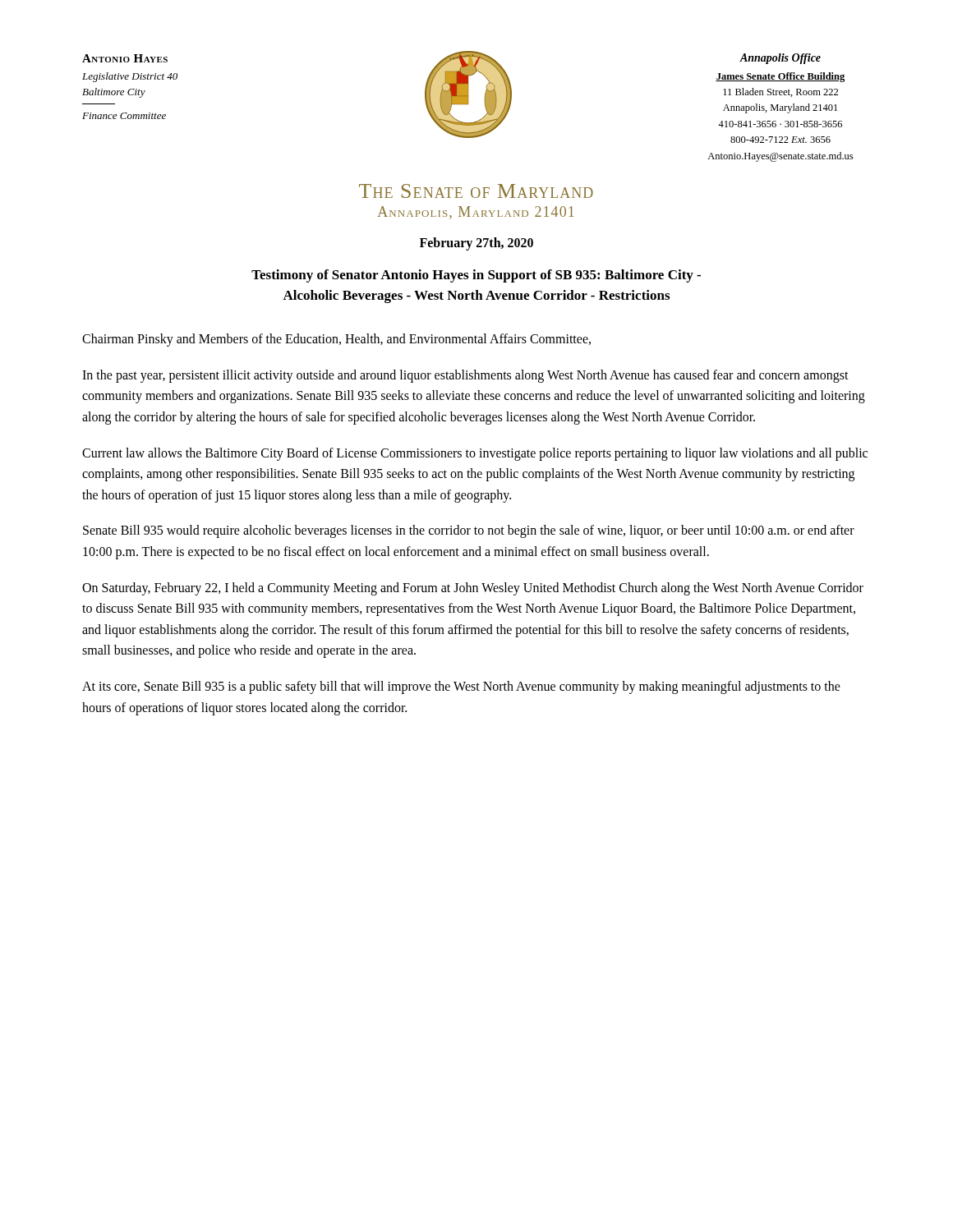
Task: Find the text block that says "In the past year, persistent illicit"
Action: pyautogui.click(x=473, y=396)
